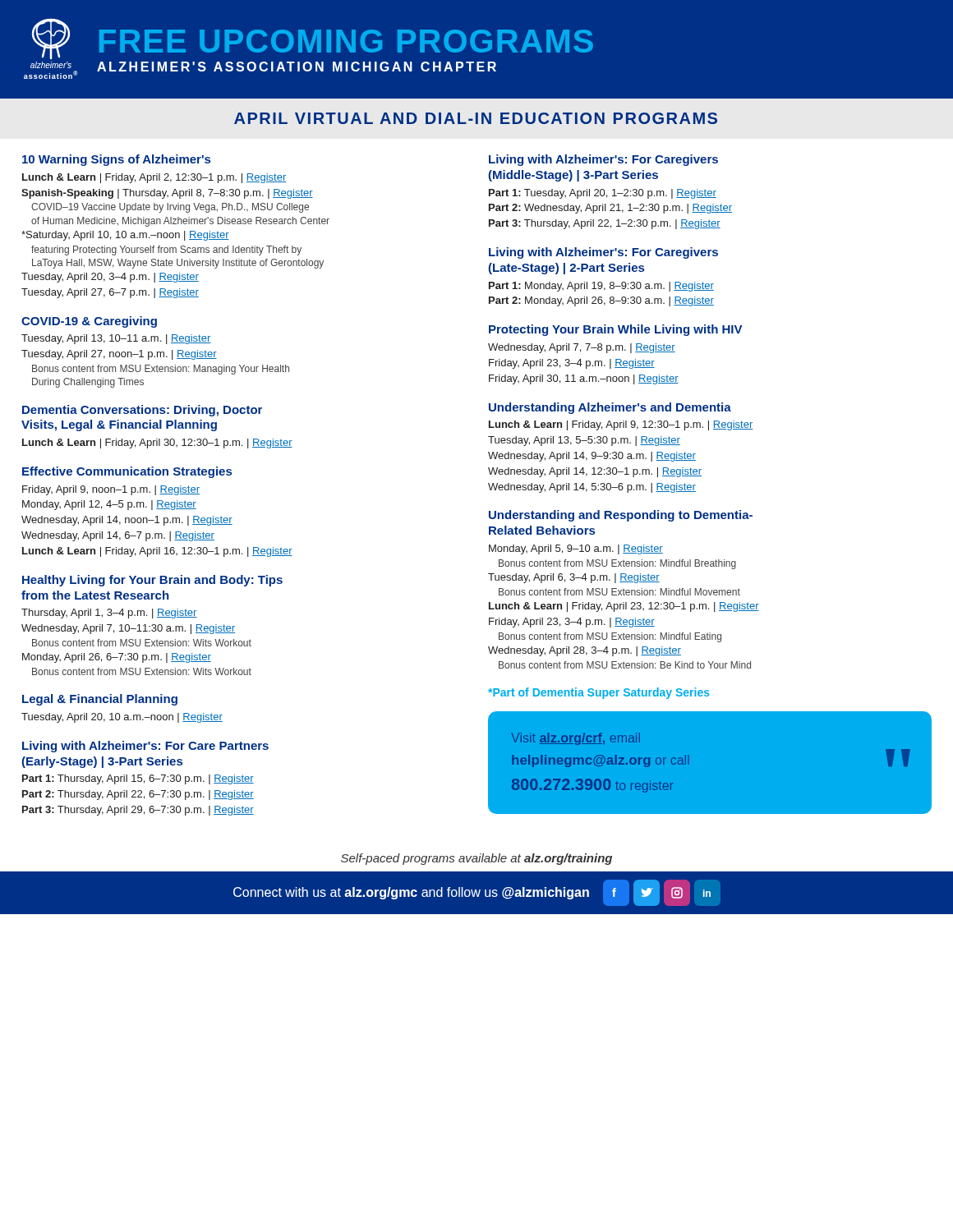Find the block on this page that starts "10 Warning Signs of Alzheimer's Lunch"
The width and height of the screenshot is (953, 1232).
[x=243, y=226]
